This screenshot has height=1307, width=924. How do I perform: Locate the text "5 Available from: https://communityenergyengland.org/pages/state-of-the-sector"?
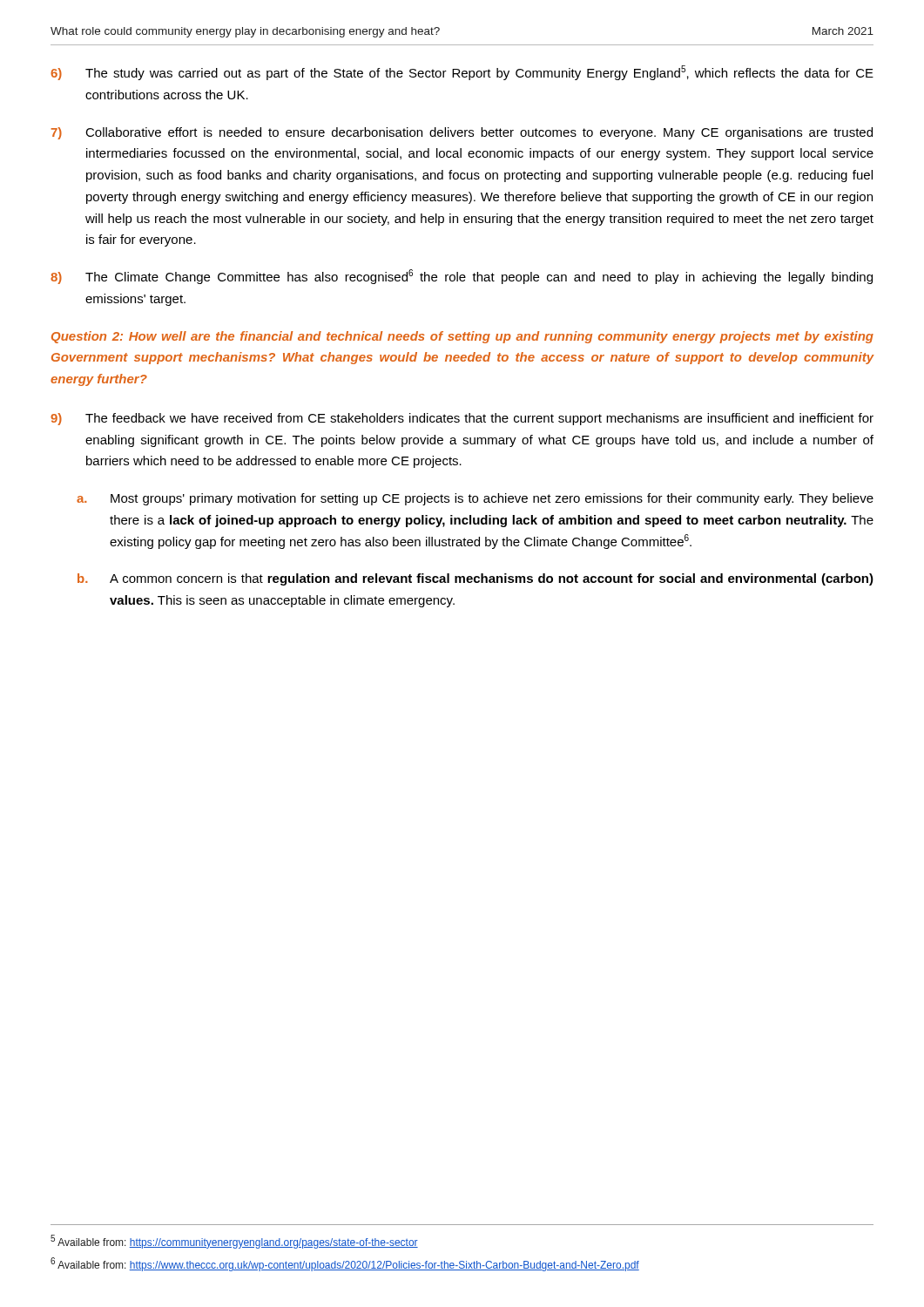coord(234,1241)
